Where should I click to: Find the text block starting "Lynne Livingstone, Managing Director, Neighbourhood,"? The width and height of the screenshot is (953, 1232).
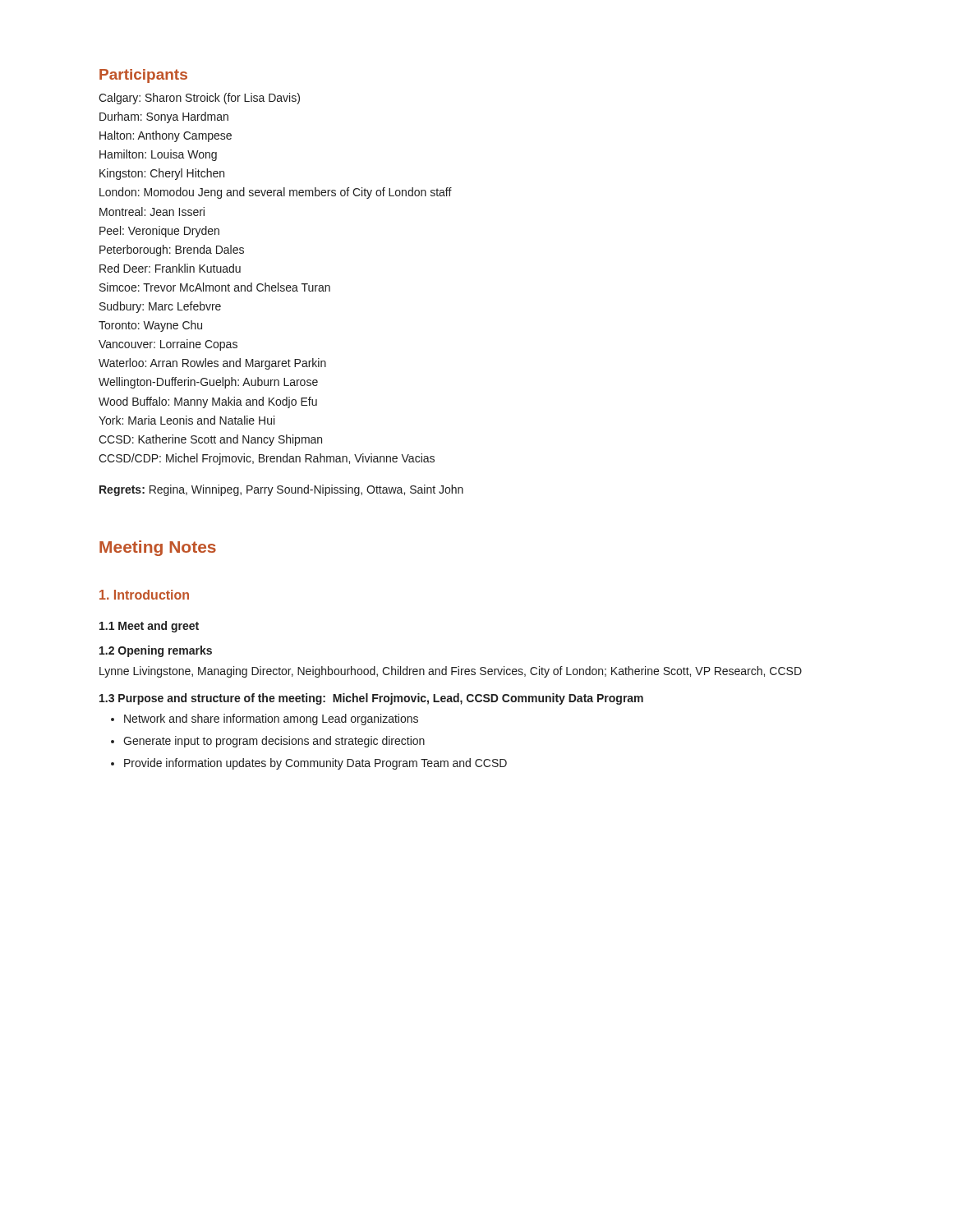pyautogui.click(x=450, y=671)
